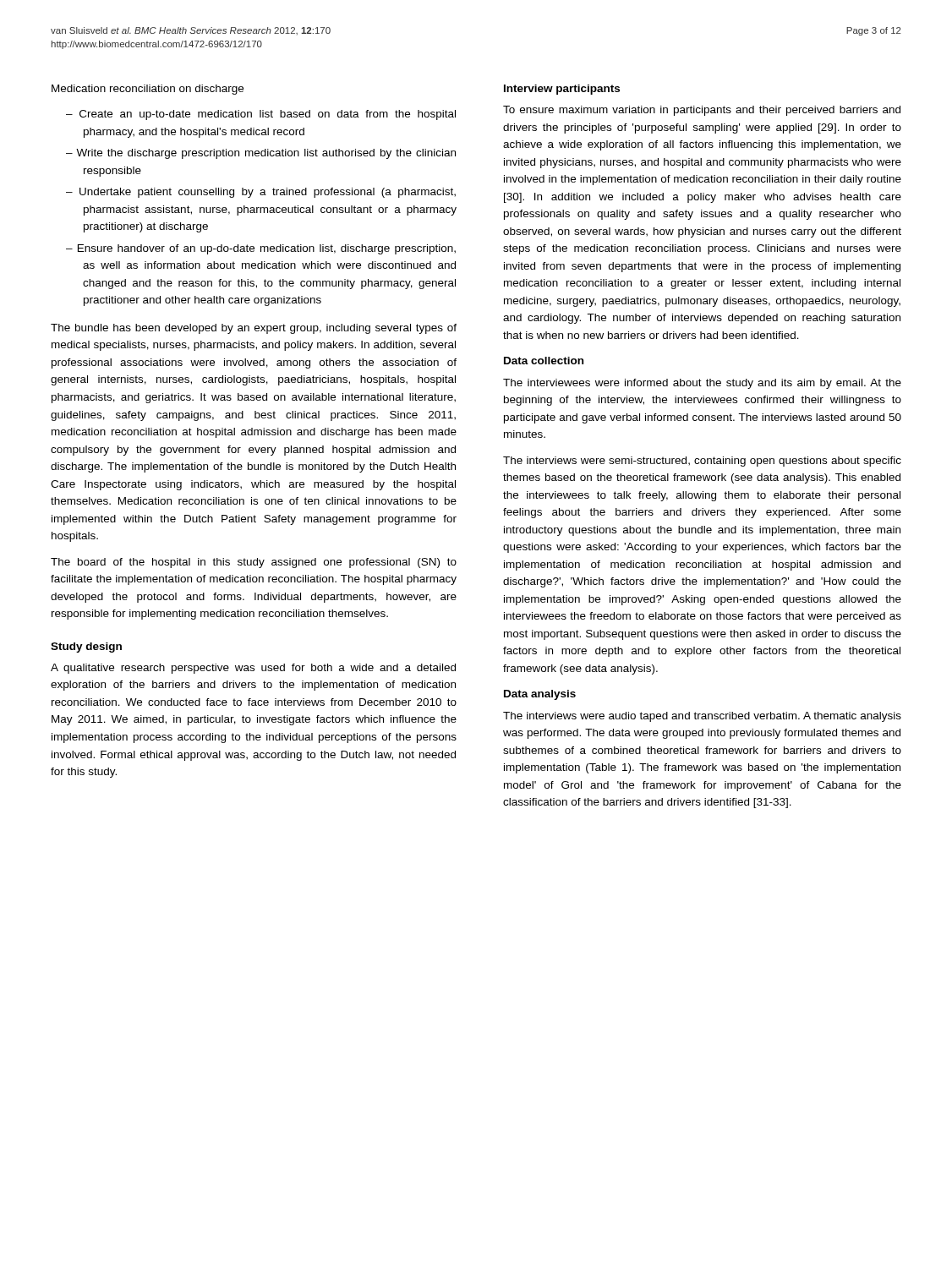Viewport: 952px width, 1268px height.
Task: Point to the text starting "Undertake patient counselling by a trained"
Action: coord(268,209)
